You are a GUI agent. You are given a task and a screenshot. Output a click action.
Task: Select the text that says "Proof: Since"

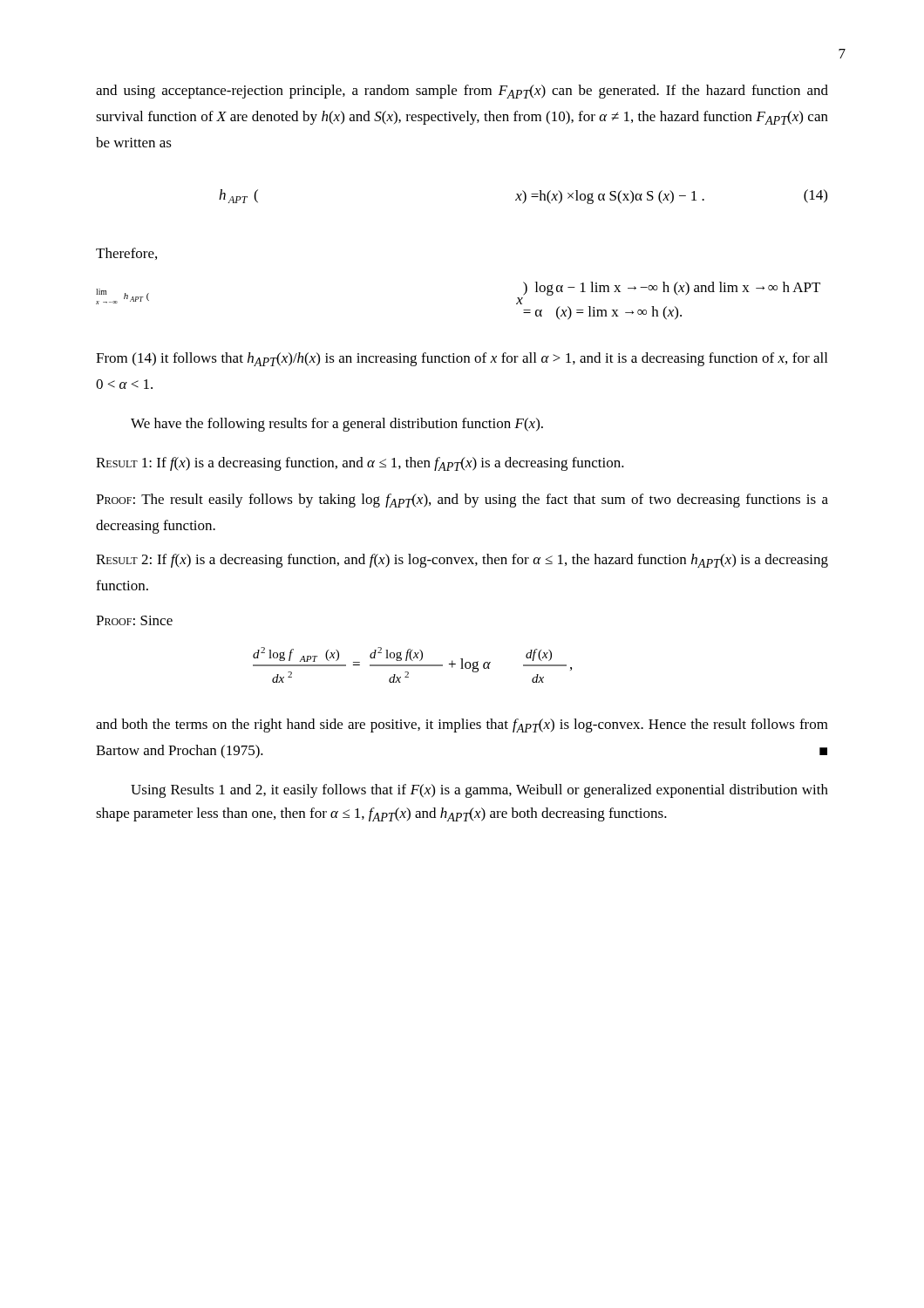(x=134, y=620)
